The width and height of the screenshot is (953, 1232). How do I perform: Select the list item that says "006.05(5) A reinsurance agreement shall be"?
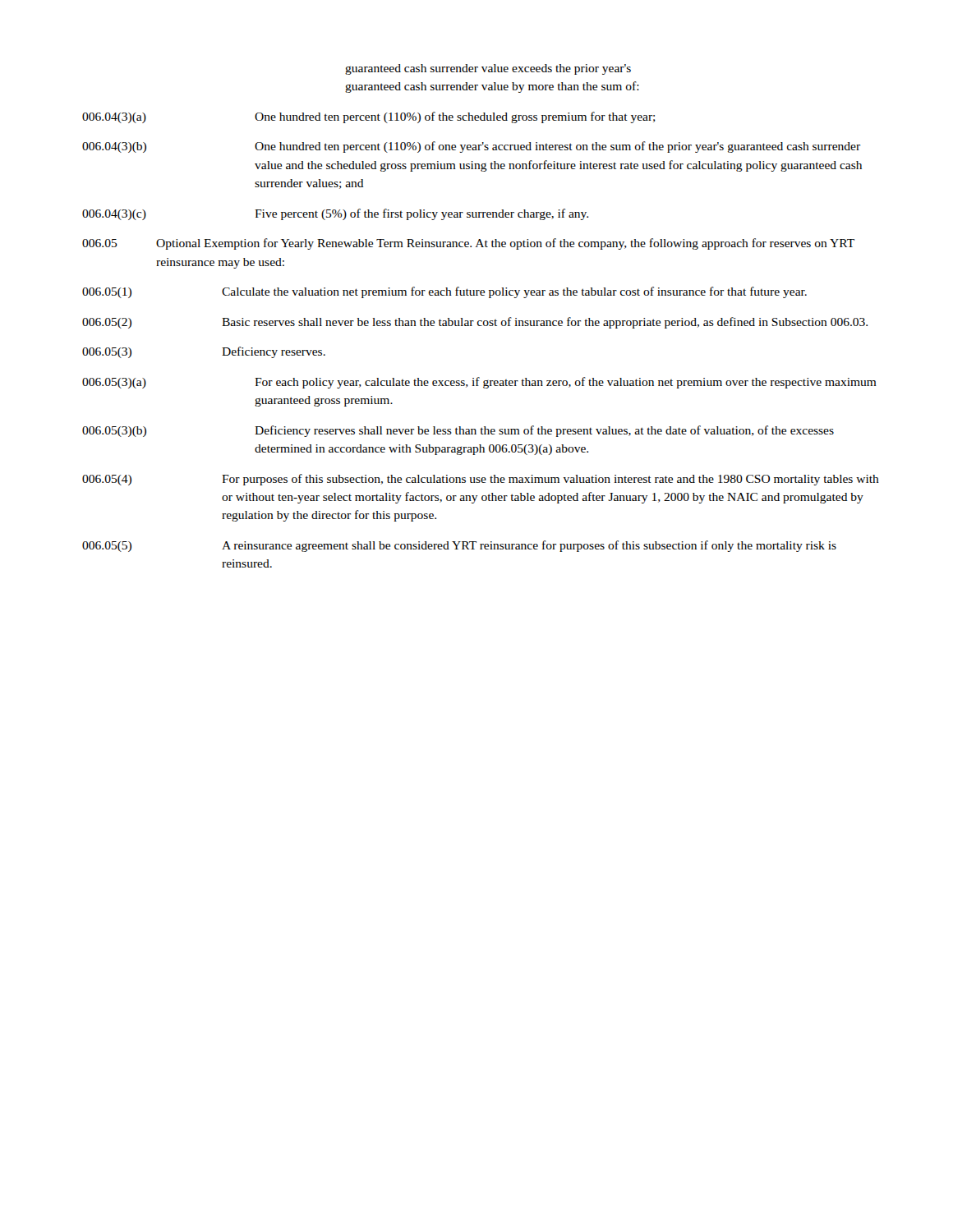[x=485, y=555]
